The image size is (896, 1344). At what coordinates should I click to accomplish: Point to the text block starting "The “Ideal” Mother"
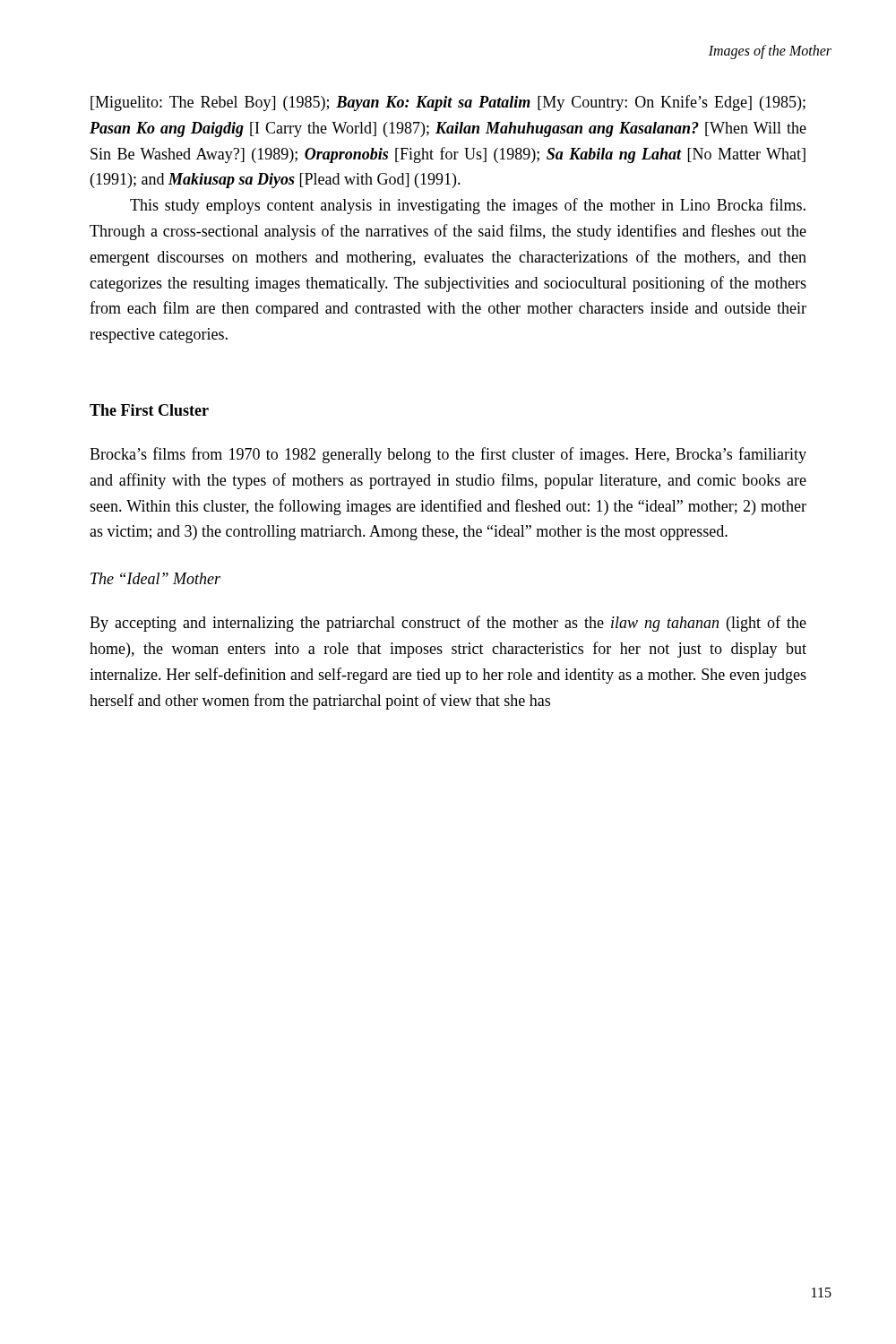tap(155, 579)
